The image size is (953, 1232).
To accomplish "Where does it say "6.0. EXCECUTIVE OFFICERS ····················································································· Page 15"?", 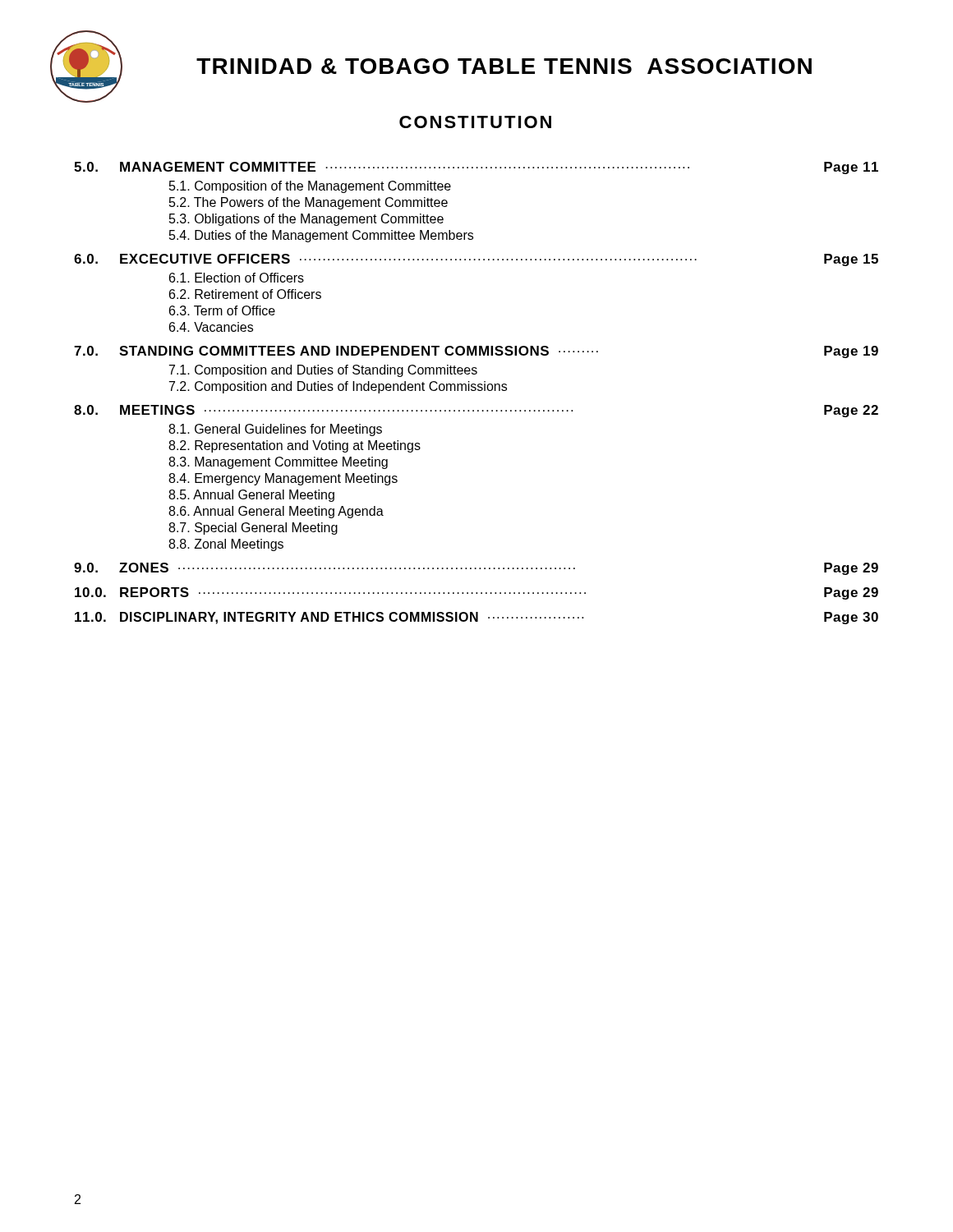I will click(x=476, y=260).
